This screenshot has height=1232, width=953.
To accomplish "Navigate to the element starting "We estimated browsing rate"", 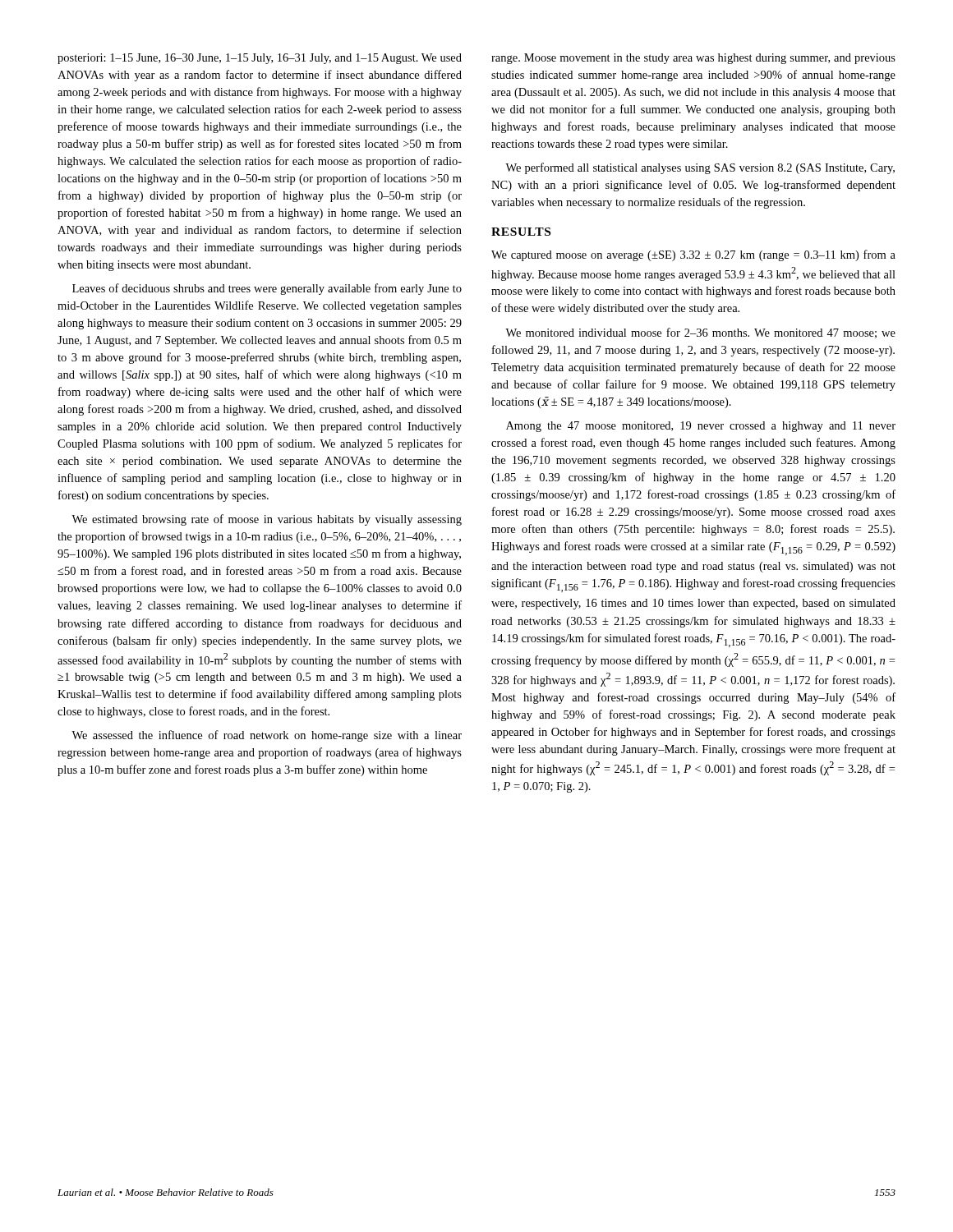I will click(x=260, y=616).
